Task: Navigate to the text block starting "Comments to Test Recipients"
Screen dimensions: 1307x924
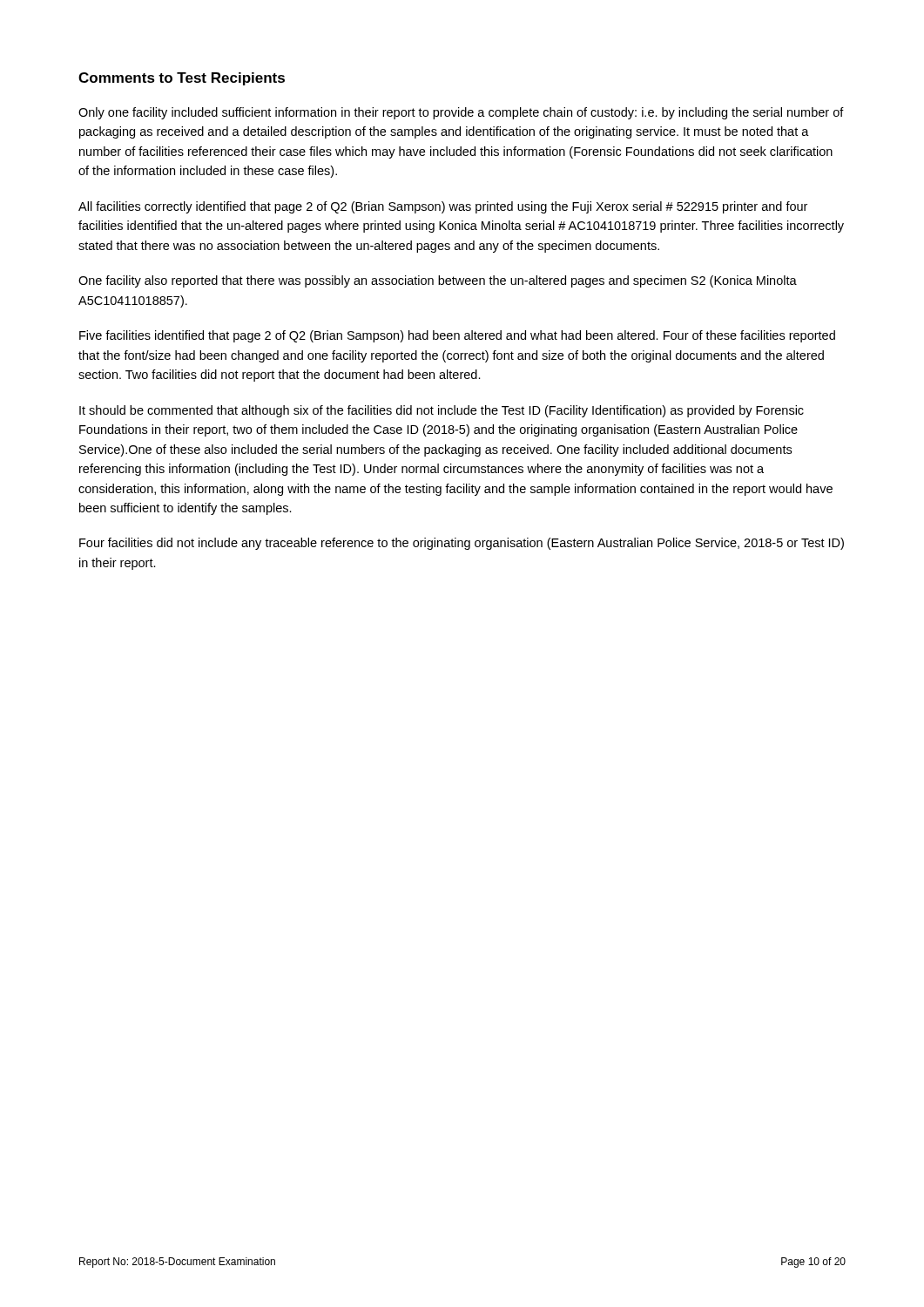Action: [x=182, y=78]
